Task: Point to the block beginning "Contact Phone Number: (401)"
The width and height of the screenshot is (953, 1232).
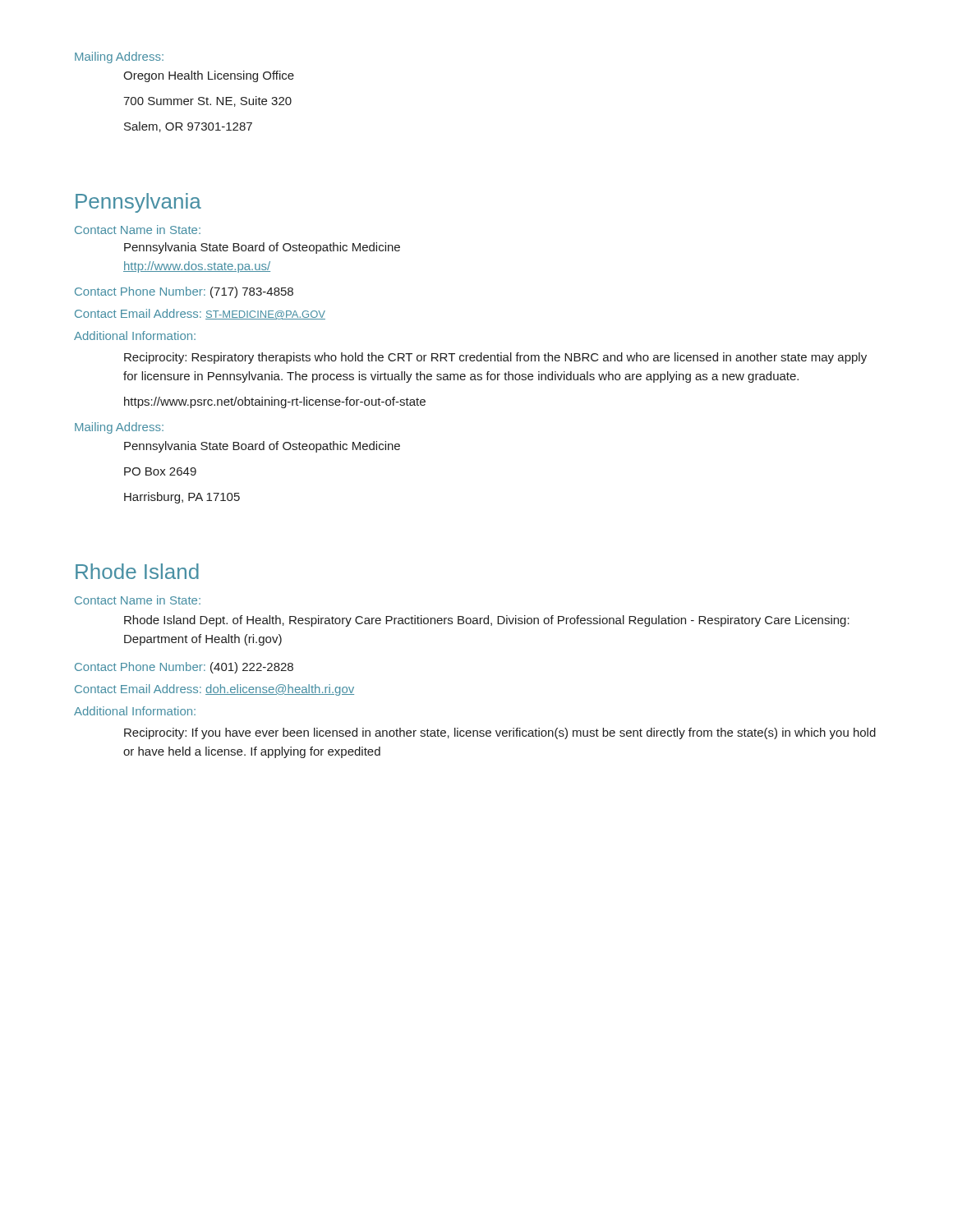Action: pos(184,667)
